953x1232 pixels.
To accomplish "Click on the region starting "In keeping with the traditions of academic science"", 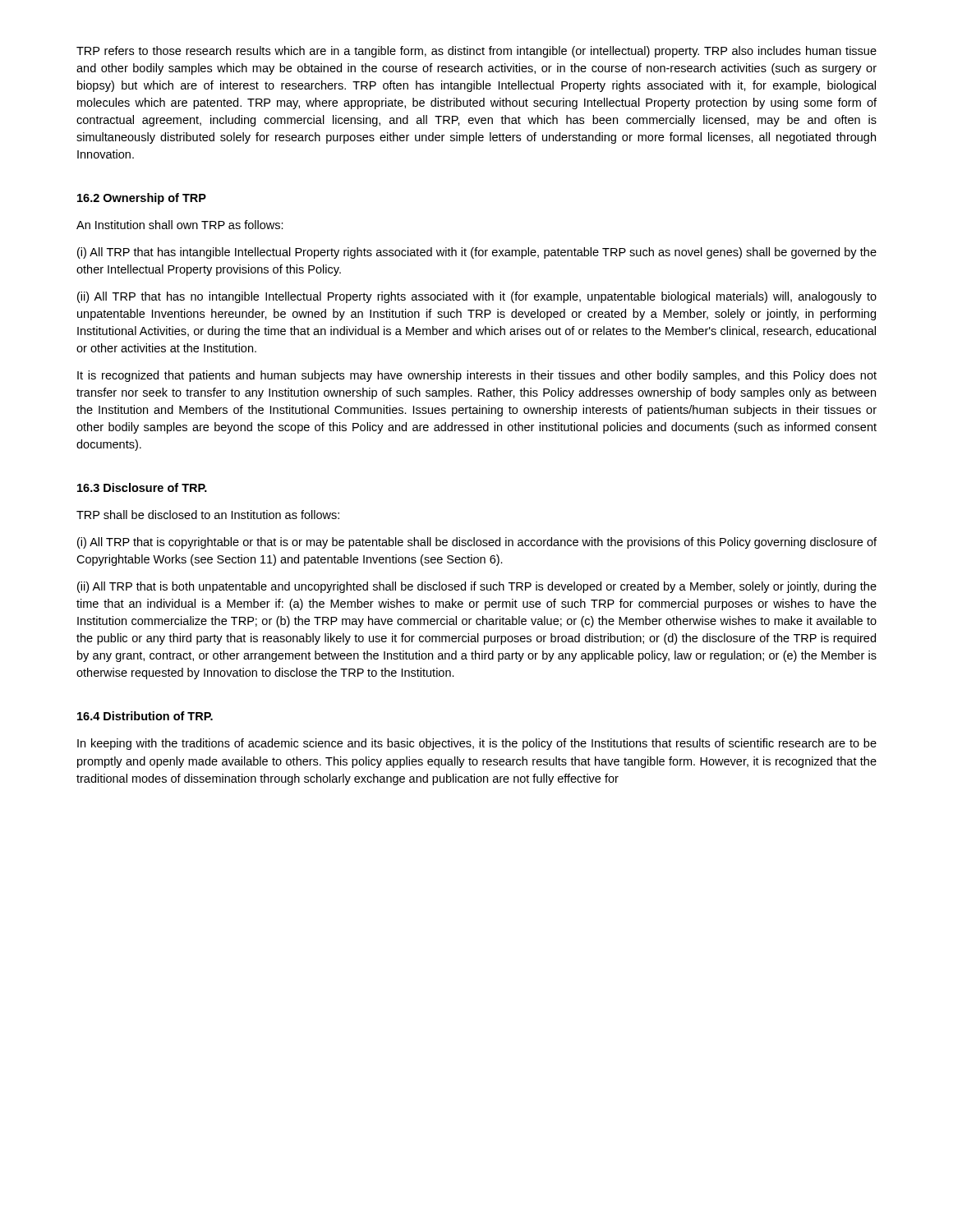I will (476, 761).
